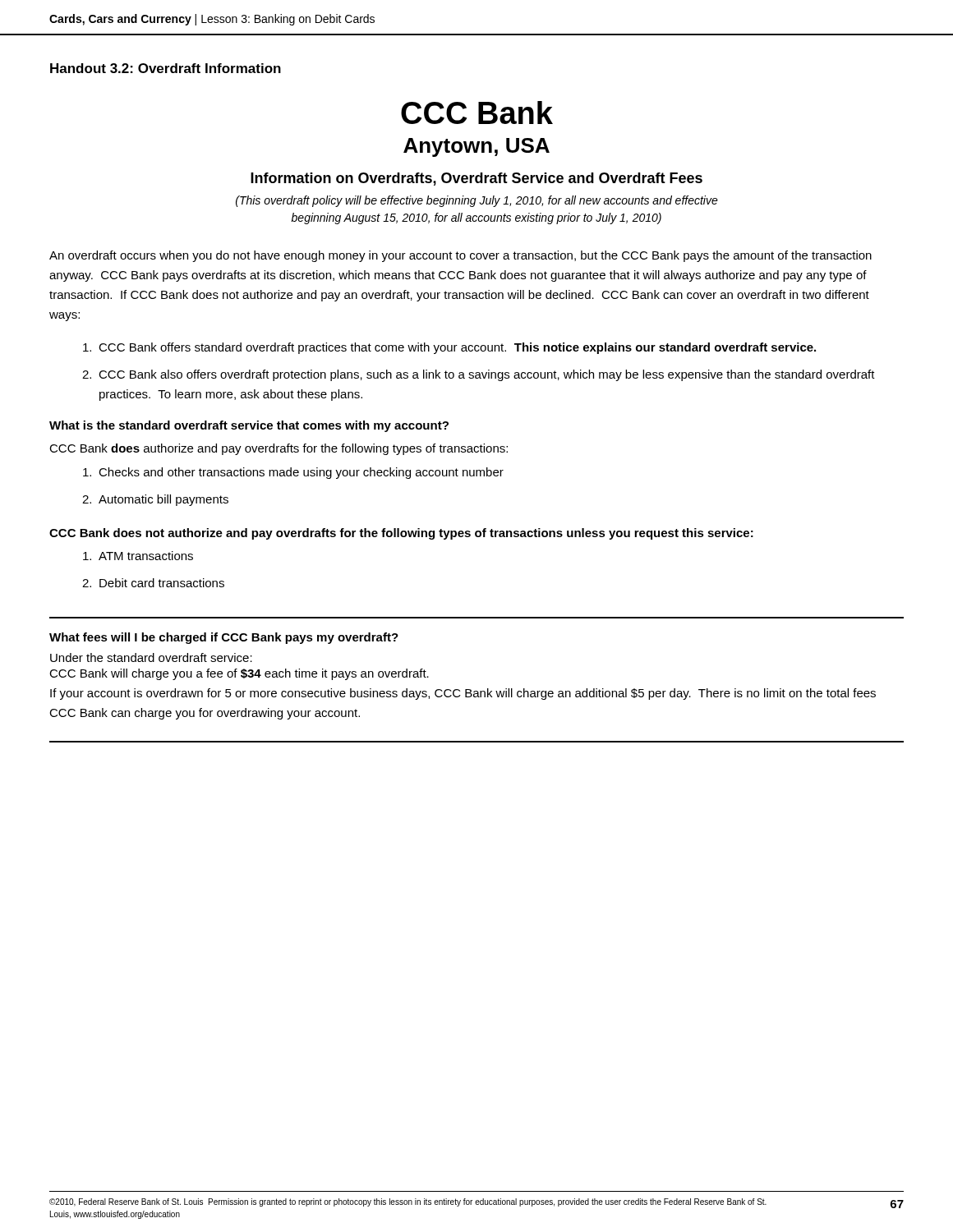
Task: Navigate to the text block starting "An overdraft occurs when you do not"
Action: tap(461, 285)
